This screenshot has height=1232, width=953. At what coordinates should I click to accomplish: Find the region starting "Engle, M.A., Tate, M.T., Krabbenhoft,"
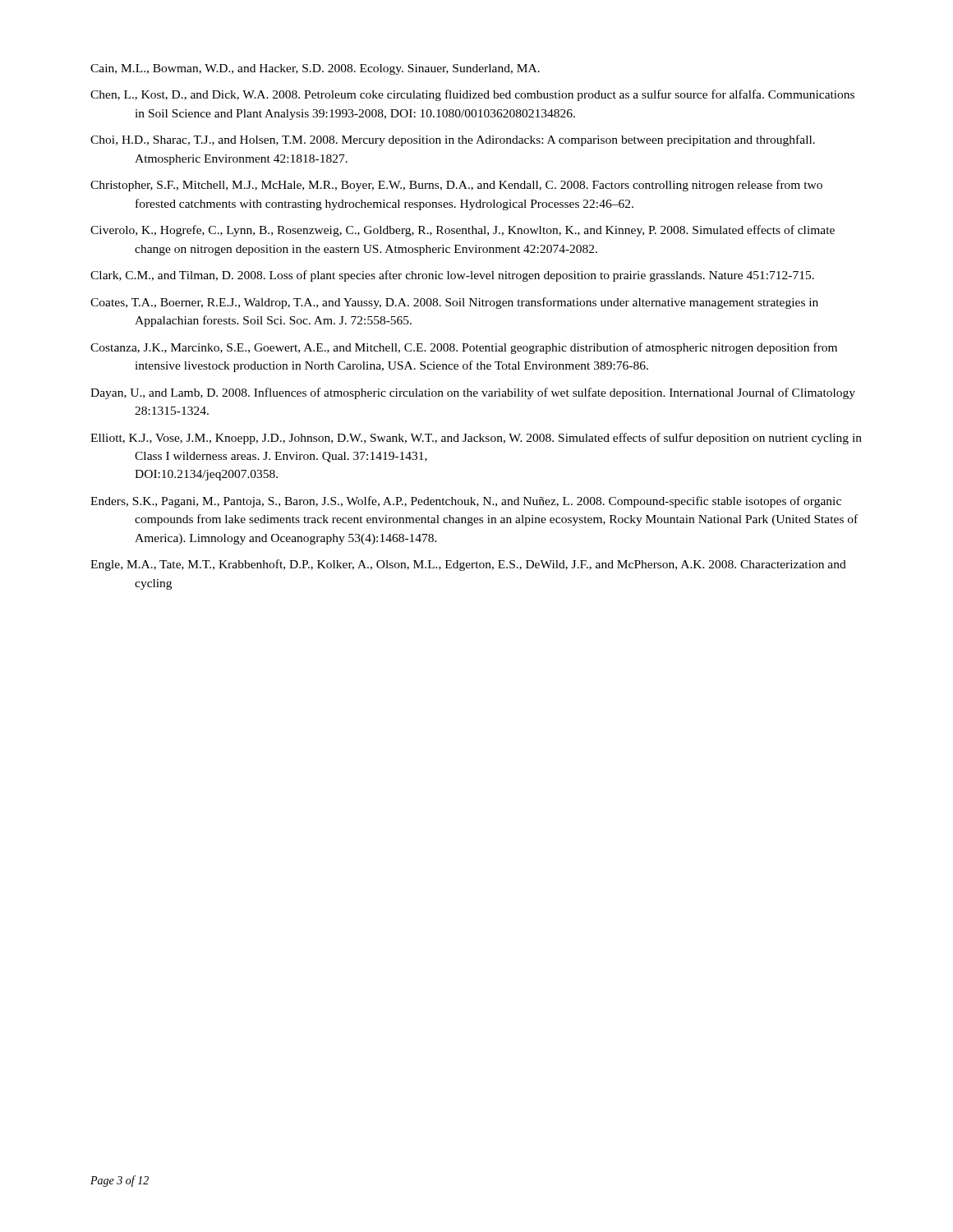(468, 573)
